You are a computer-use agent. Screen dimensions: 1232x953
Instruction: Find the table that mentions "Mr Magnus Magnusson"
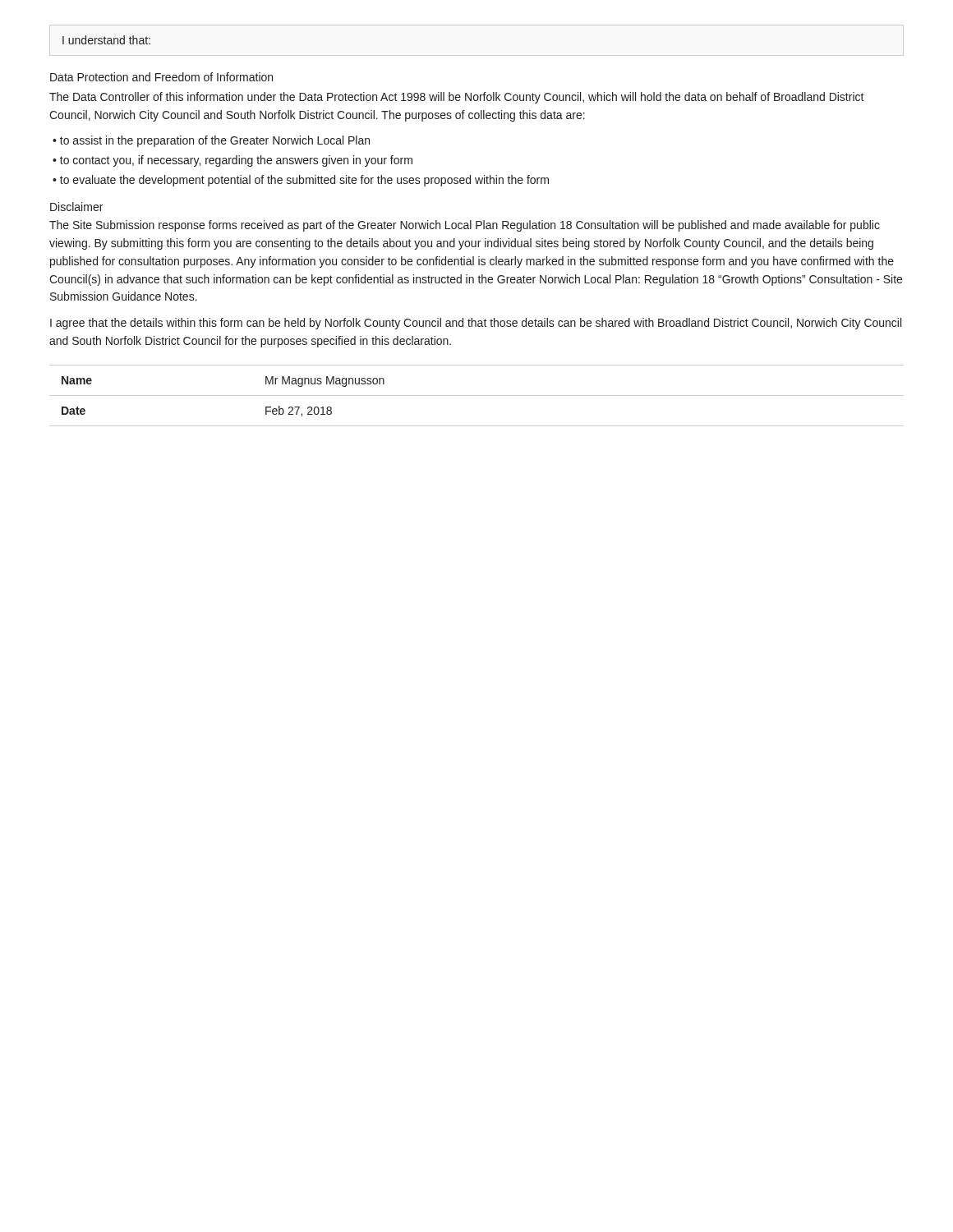[x=476, y=396]
